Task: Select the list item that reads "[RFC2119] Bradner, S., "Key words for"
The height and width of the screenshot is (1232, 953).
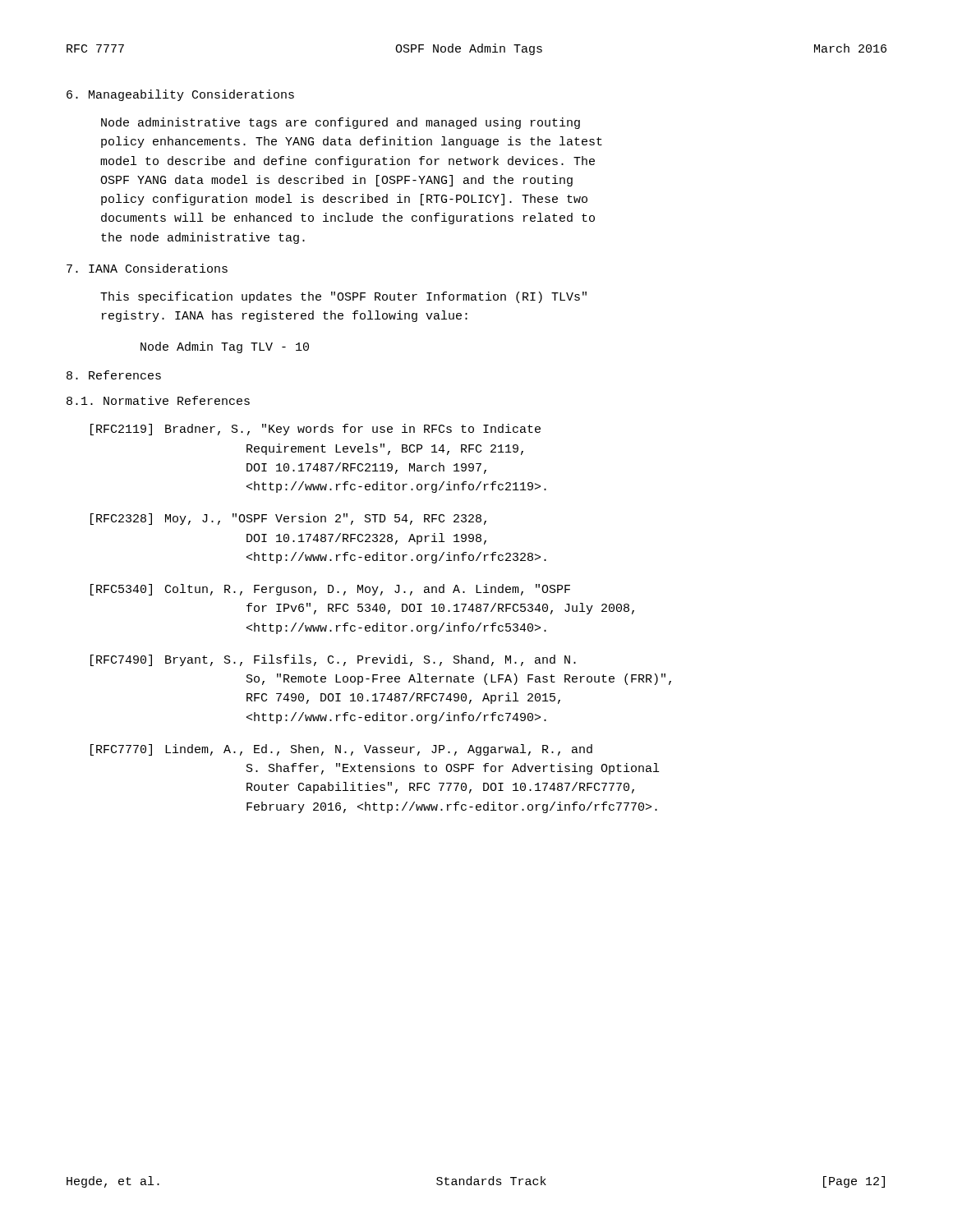Action: pyautogui.click(x=476, y=459)
